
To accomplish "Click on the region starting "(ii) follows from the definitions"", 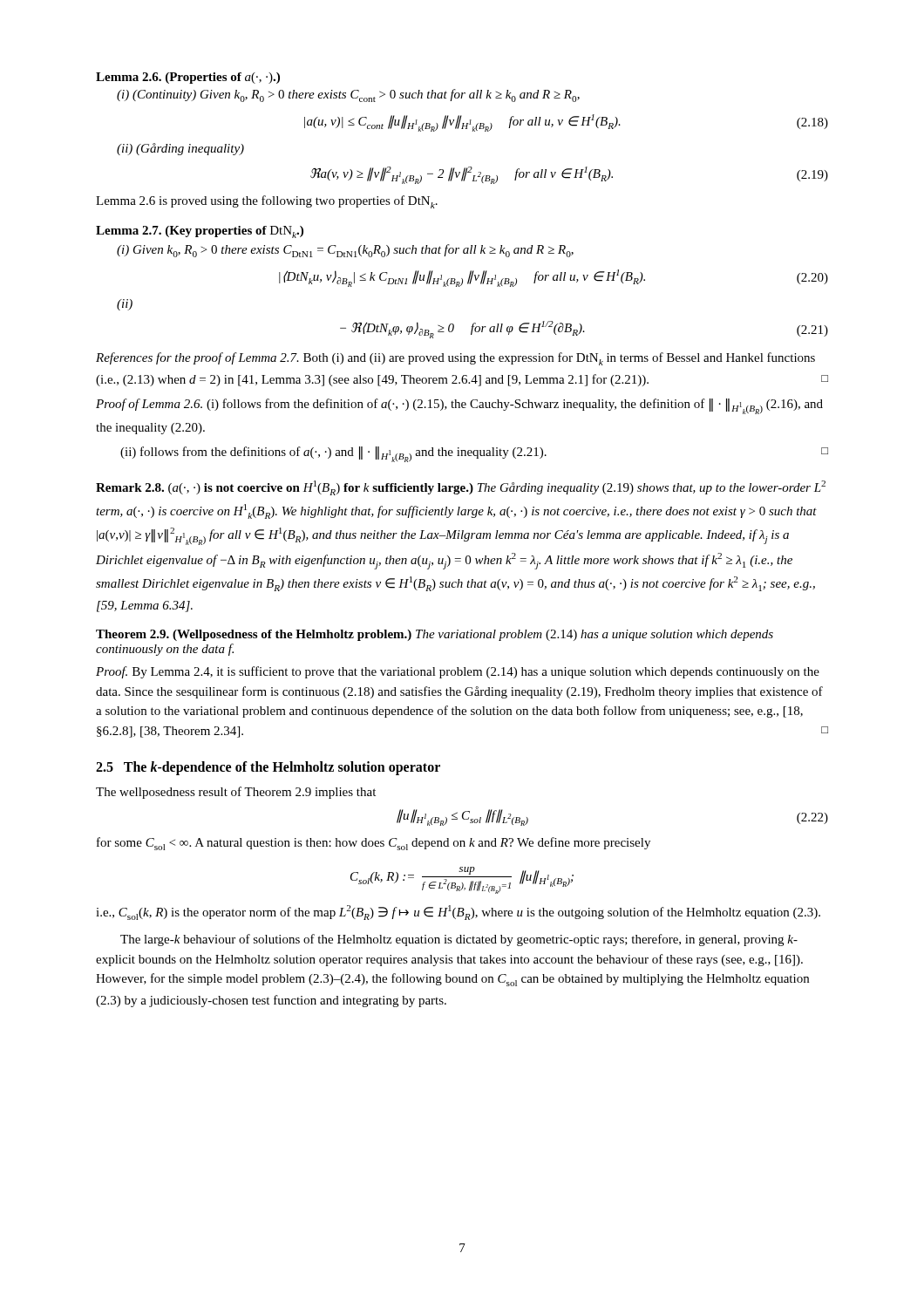I will coord(474,453).
